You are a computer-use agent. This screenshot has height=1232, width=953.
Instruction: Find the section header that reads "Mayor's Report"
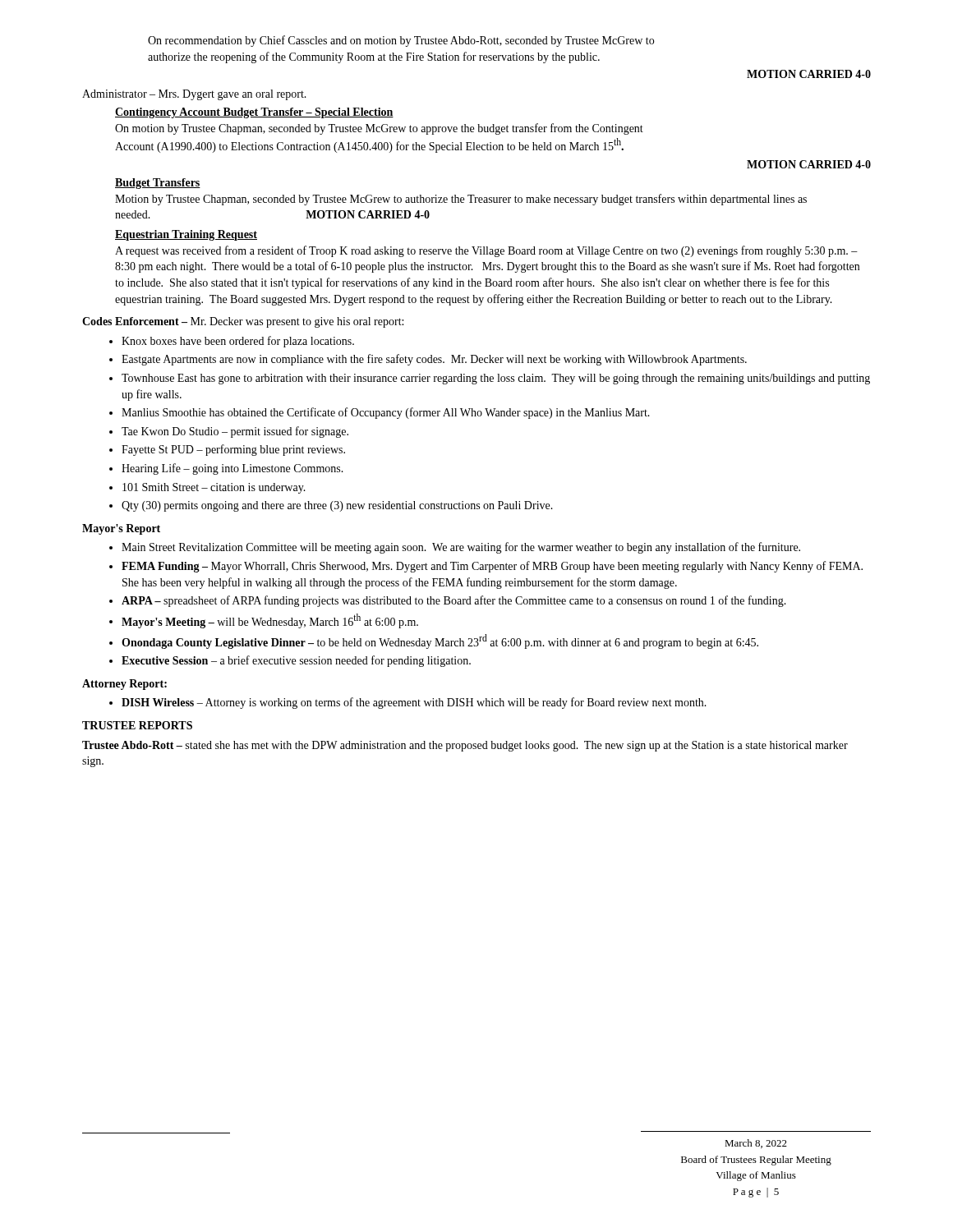[x=121, y=529]
